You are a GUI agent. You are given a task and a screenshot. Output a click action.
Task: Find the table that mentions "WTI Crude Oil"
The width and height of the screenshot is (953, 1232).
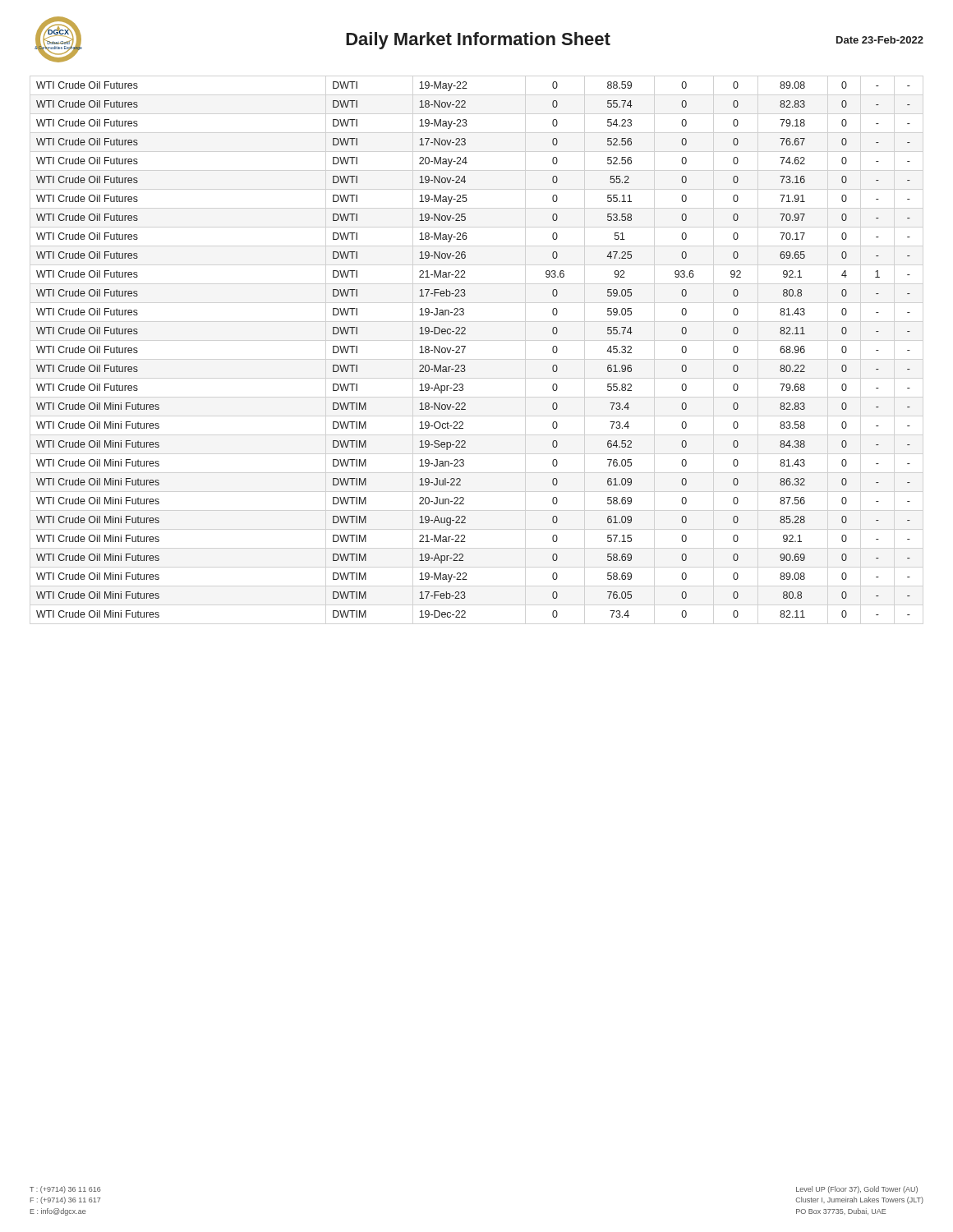[x=476, y=352]
